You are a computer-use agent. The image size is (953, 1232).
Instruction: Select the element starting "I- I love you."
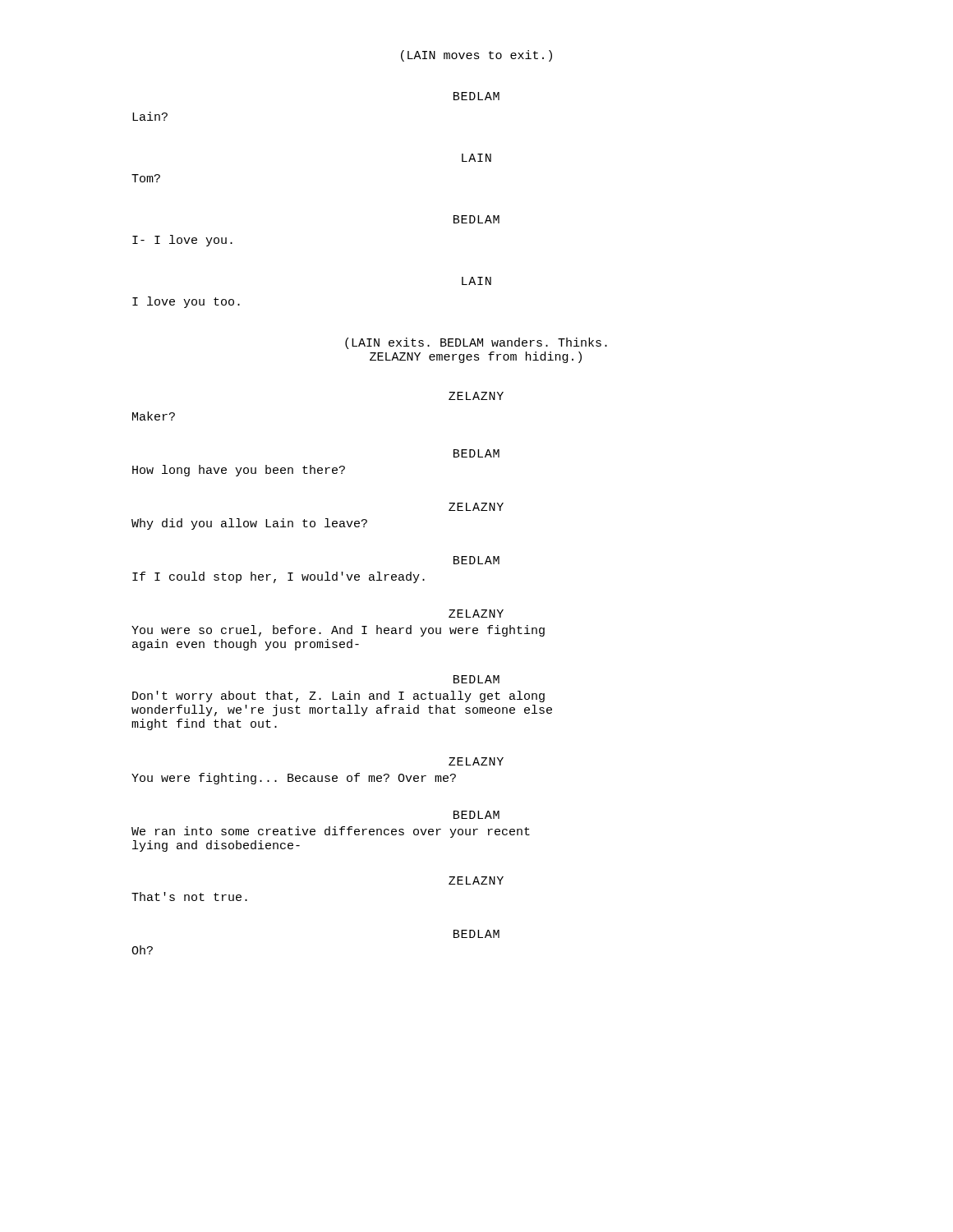click(x=183, y=241)
